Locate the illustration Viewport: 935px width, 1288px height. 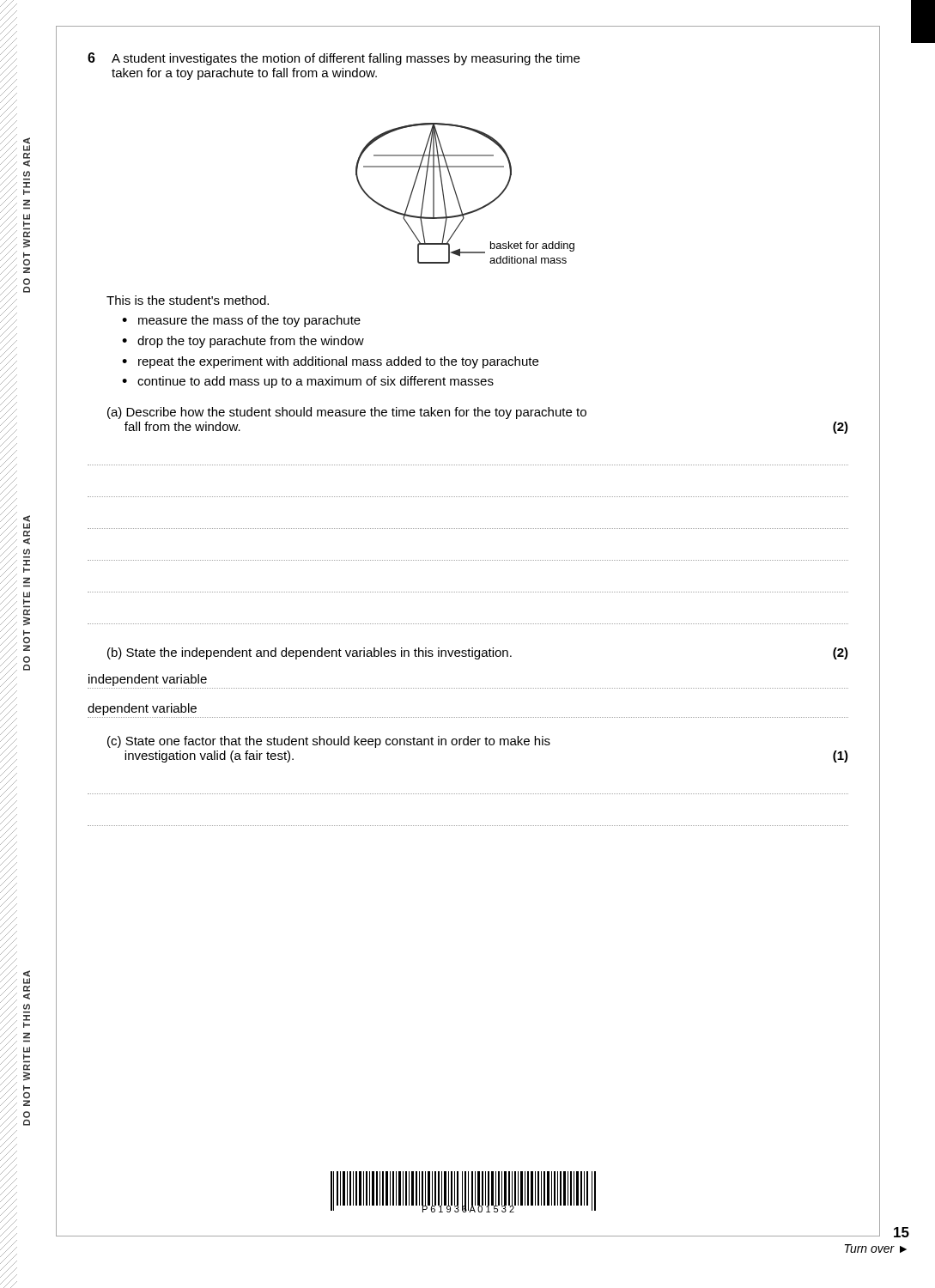tap(468, 188)
